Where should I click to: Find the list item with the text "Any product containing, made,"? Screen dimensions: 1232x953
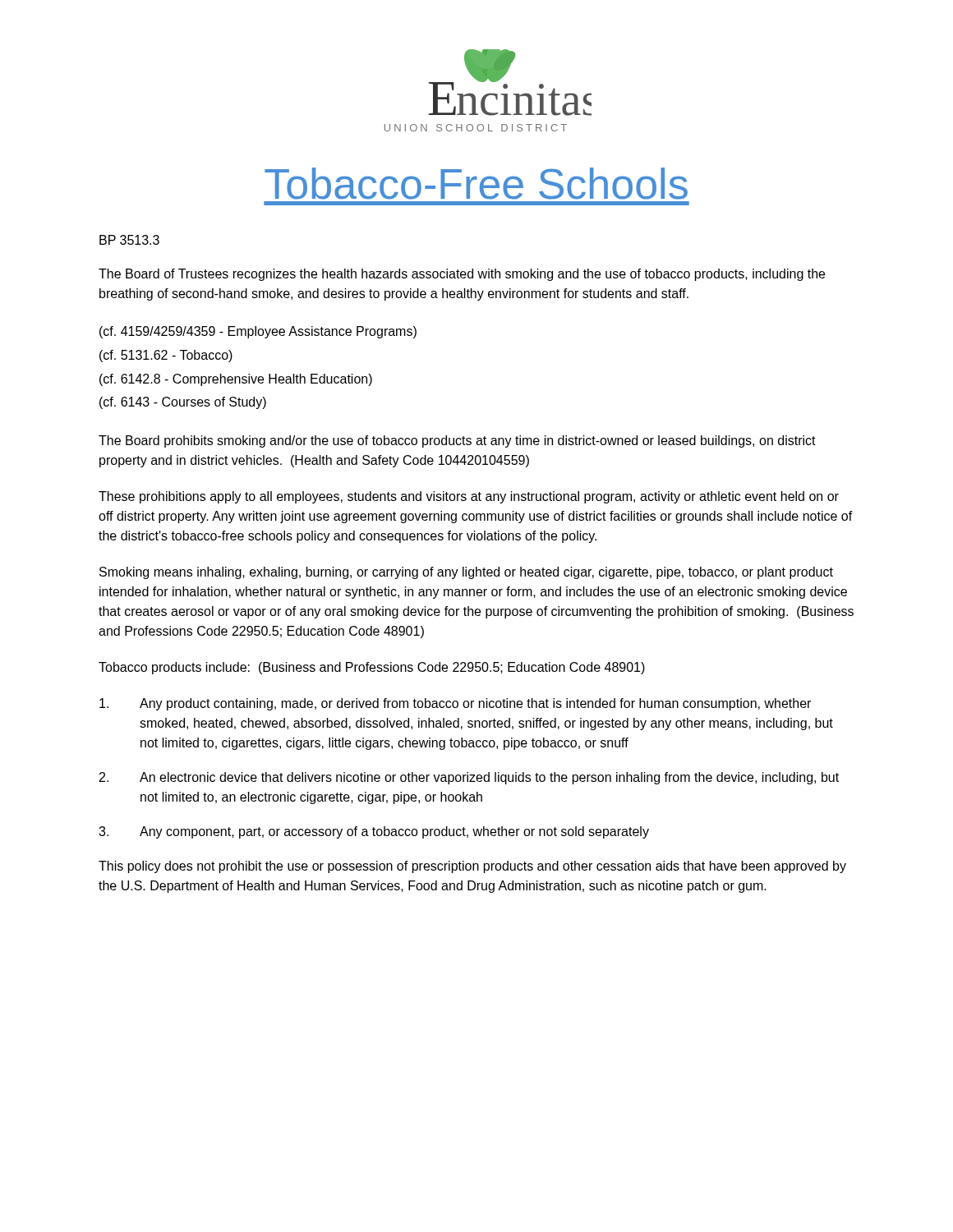[x=476, y=724]
